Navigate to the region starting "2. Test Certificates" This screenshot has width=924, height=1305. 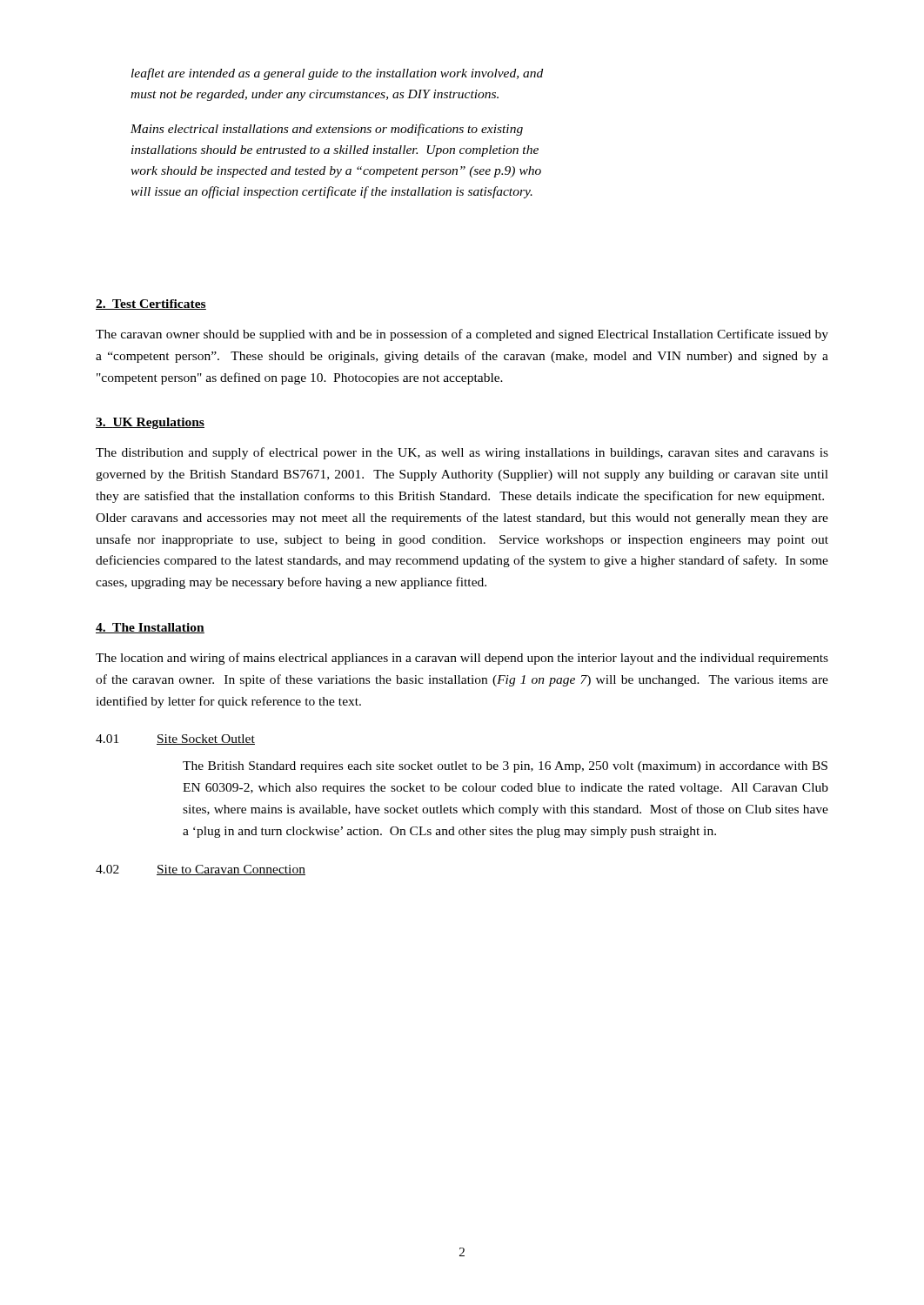click(151, 303)
